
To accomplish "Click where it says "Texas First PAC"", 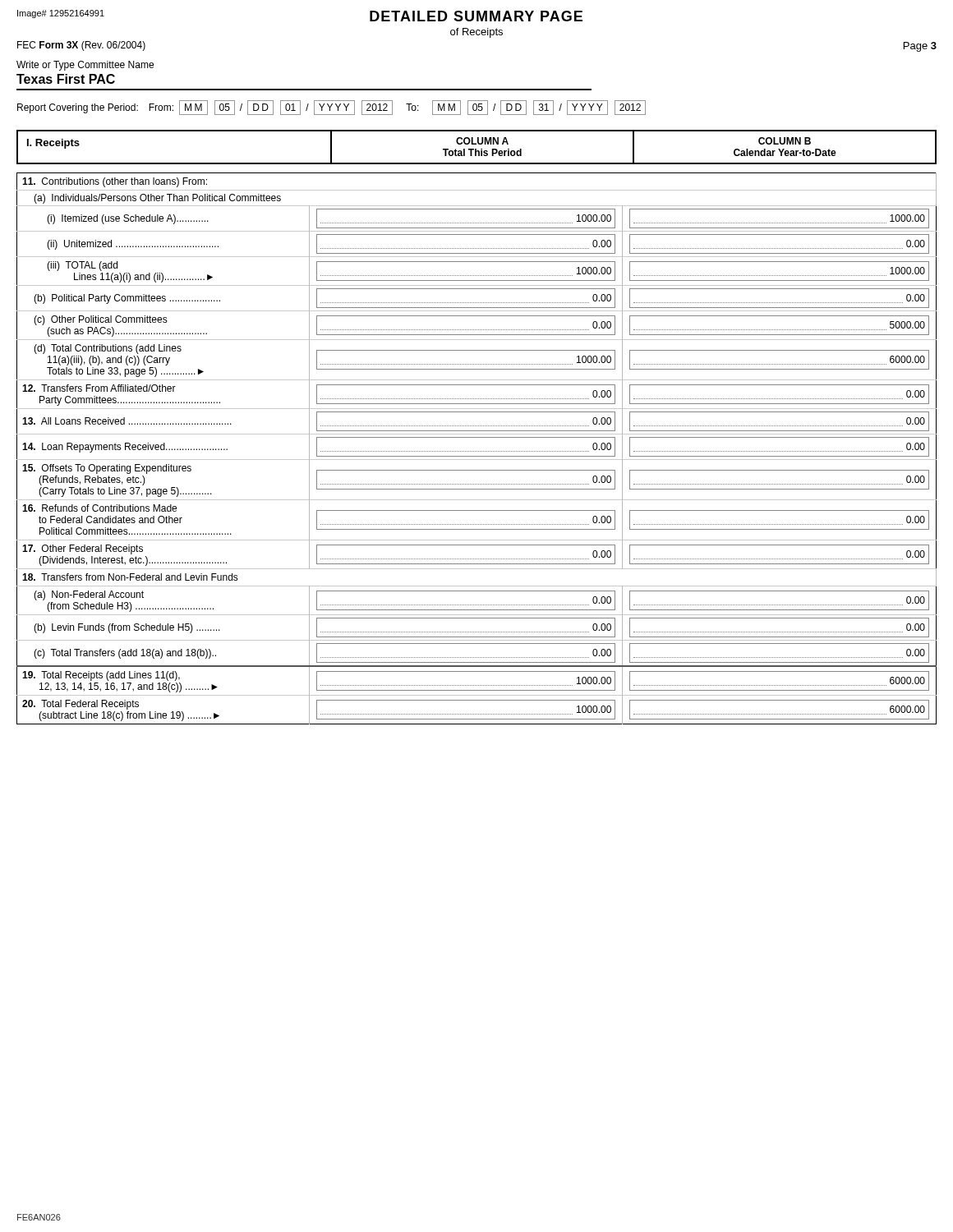I will [x=66, y=79].
